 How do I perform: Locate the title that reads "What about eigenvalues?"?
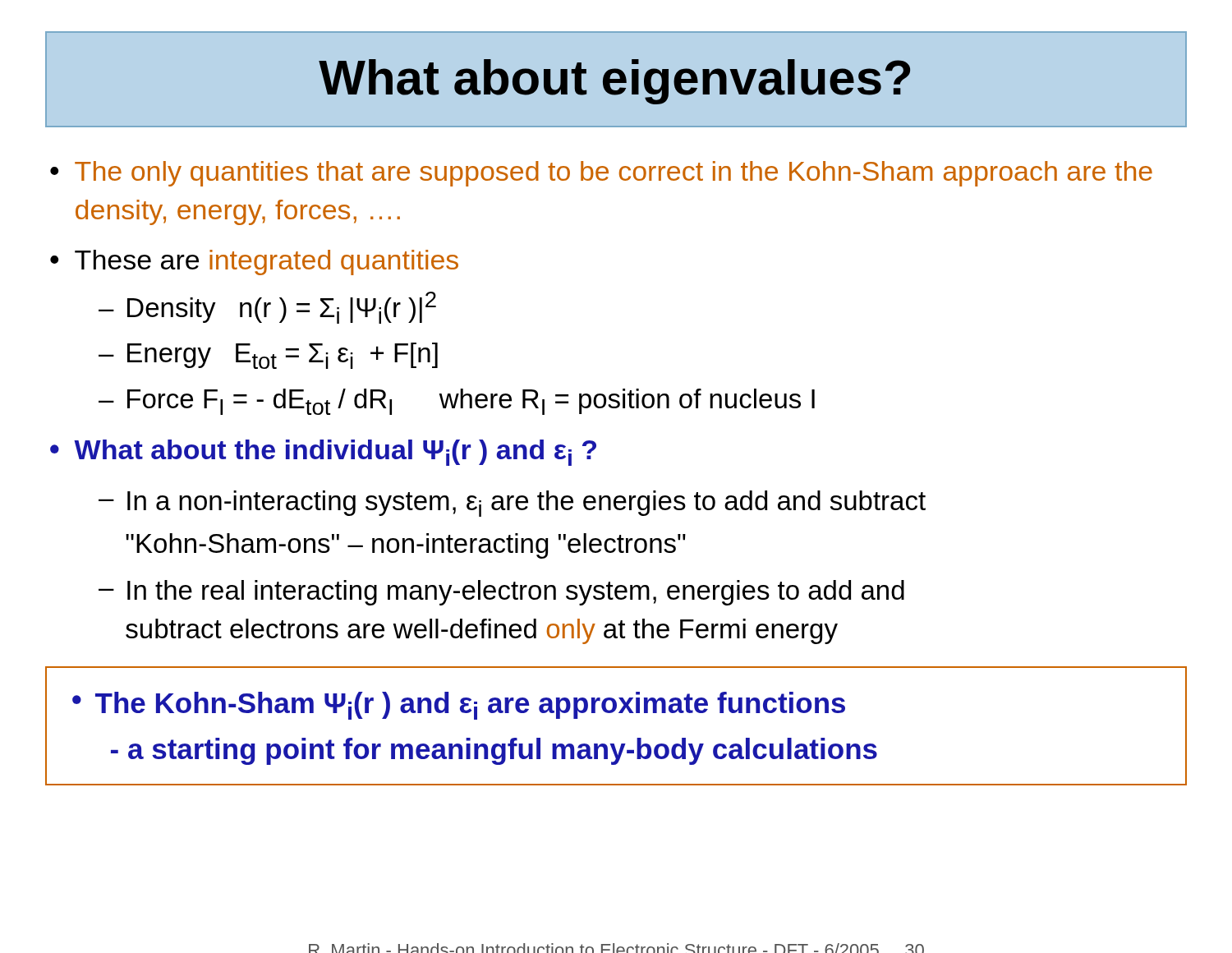[x=616, y=78]
